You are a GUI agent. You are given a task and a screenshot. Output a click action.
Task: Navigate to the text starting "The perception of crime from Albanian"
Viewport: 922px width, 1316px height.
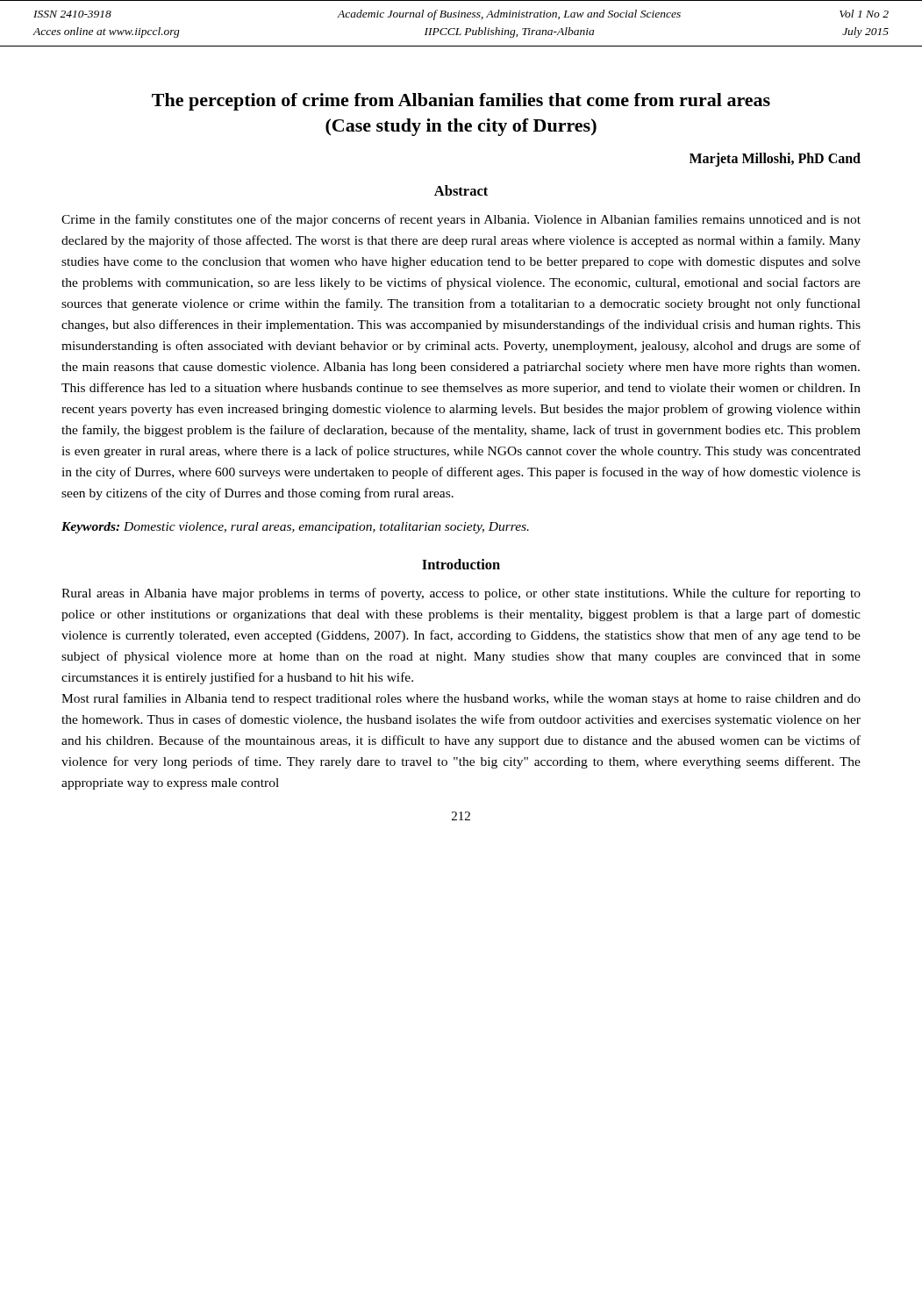[461, 112]
